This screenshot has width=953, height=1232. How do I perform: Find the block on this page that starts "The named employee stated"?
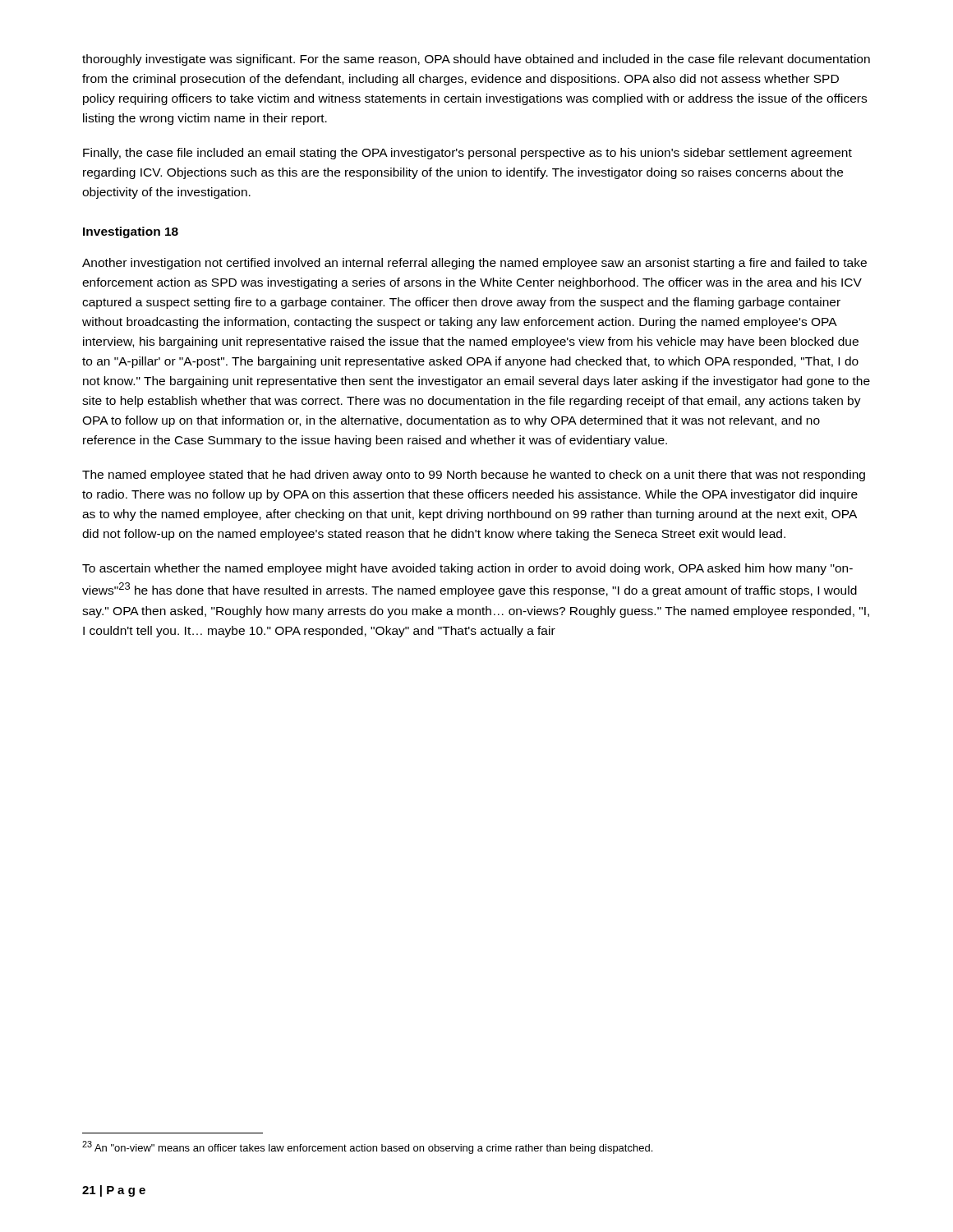tap(474, 504)
